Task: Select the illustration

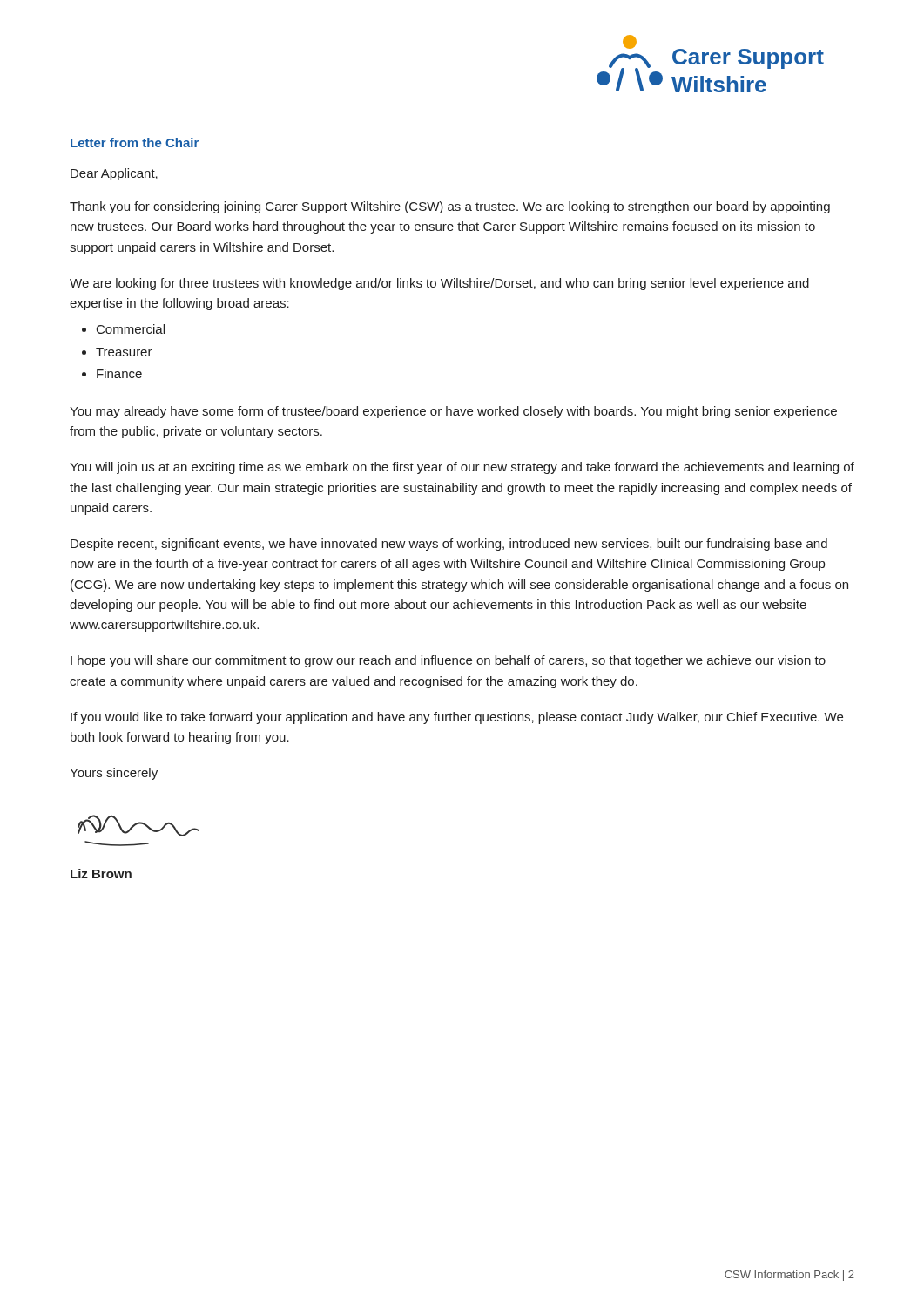Action: 462,825
